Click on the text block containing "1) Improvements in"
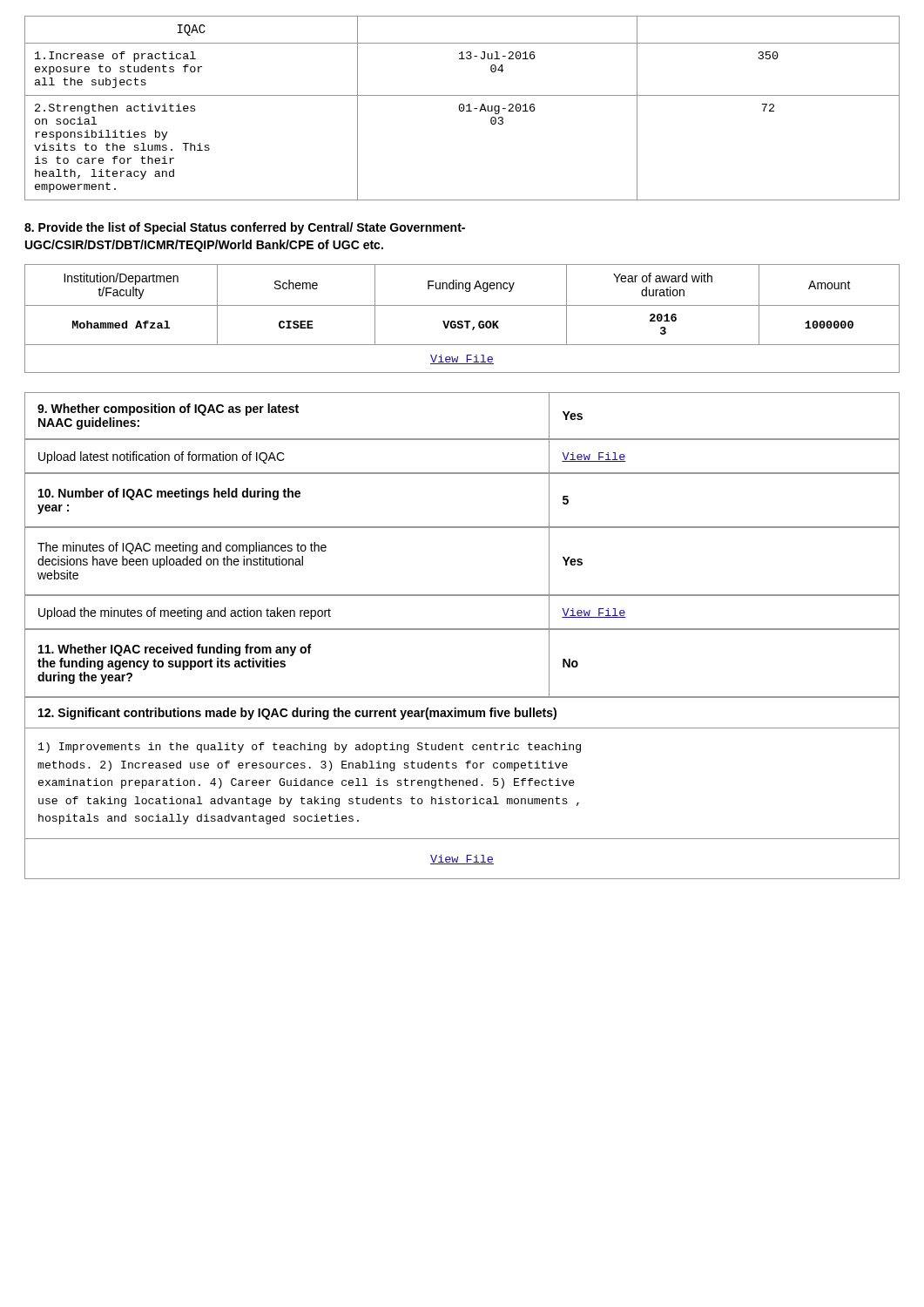 [x=310, y=783]
